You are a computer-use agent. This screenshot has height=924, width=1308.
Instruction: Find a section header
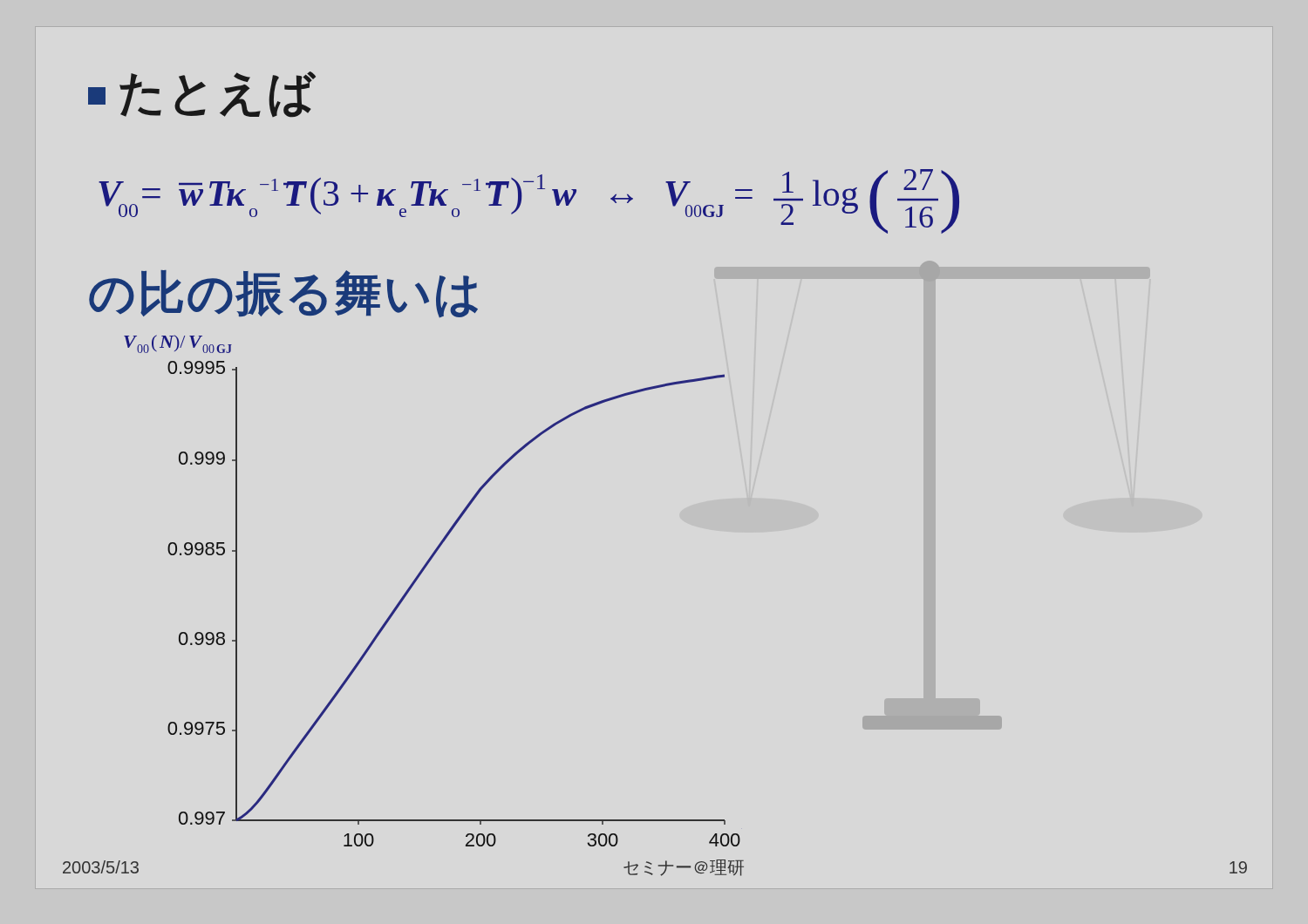[202, 94]
